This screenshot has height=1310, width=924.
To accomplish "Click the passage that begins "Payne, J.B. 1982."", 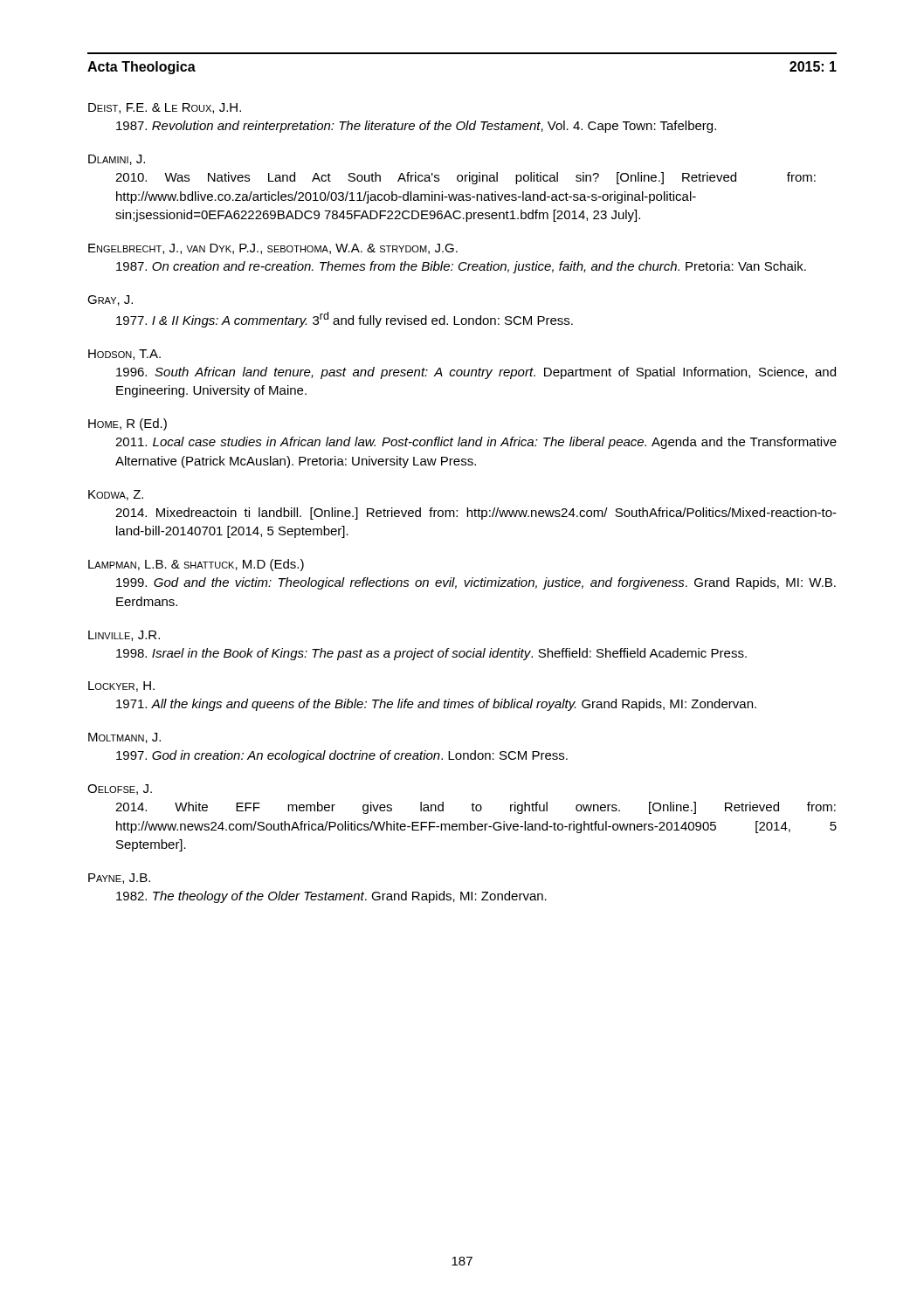I will point(462,888).
